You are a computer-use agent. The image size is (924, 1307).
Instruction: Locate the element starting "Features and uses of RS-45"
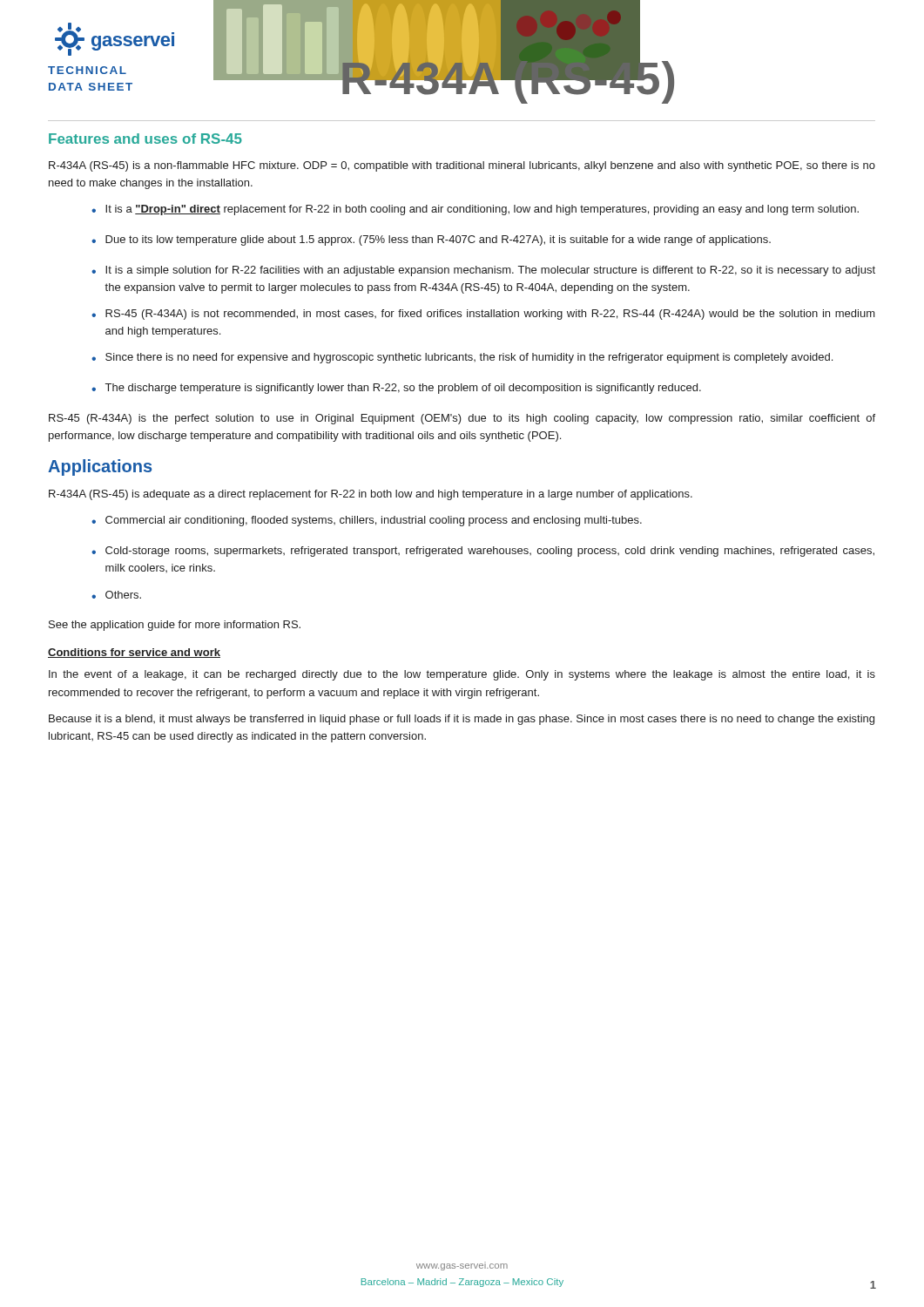point(145,139)
